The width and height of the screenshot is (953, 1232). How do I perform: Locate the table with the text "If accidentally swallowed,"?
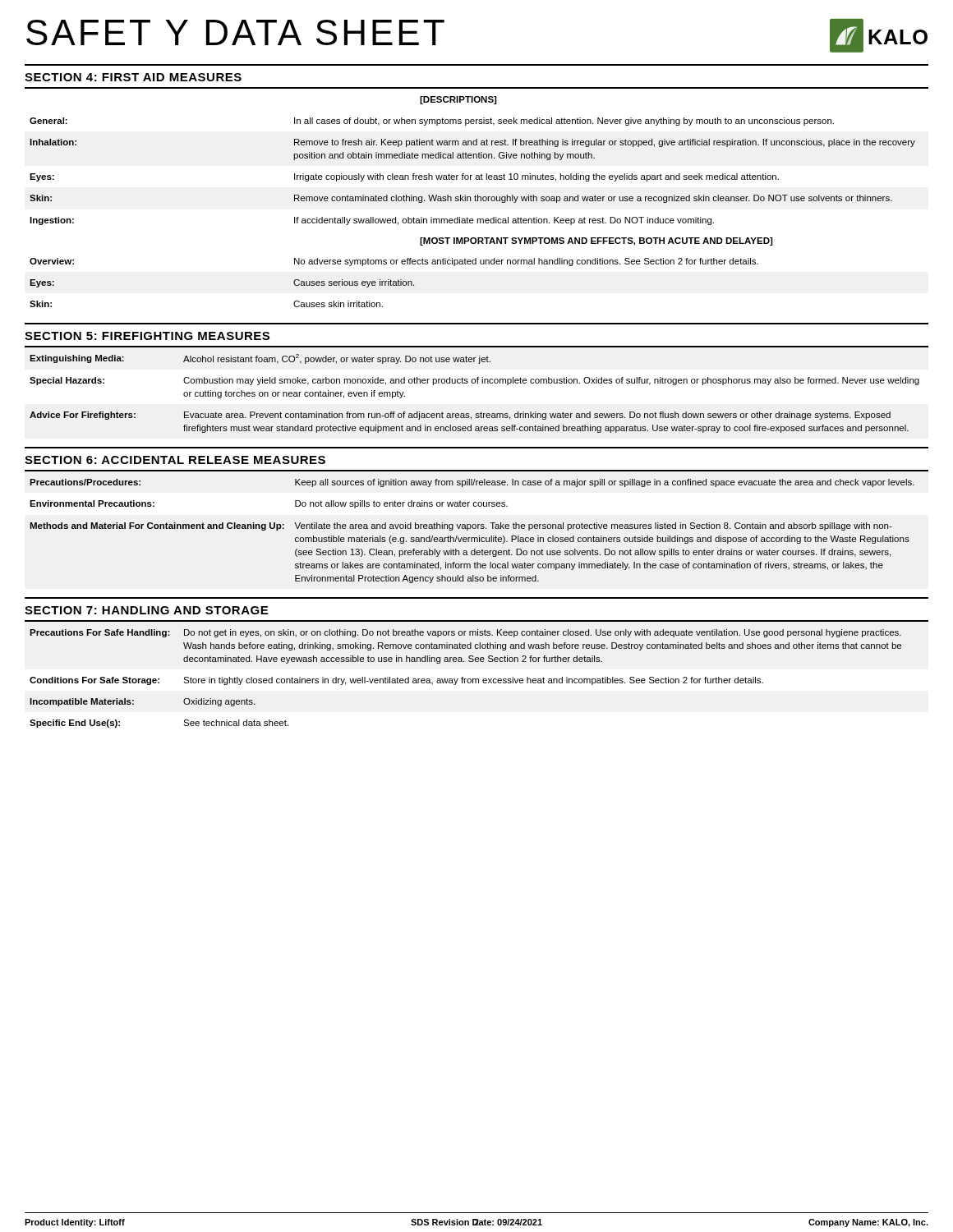[x=476, y=202]
